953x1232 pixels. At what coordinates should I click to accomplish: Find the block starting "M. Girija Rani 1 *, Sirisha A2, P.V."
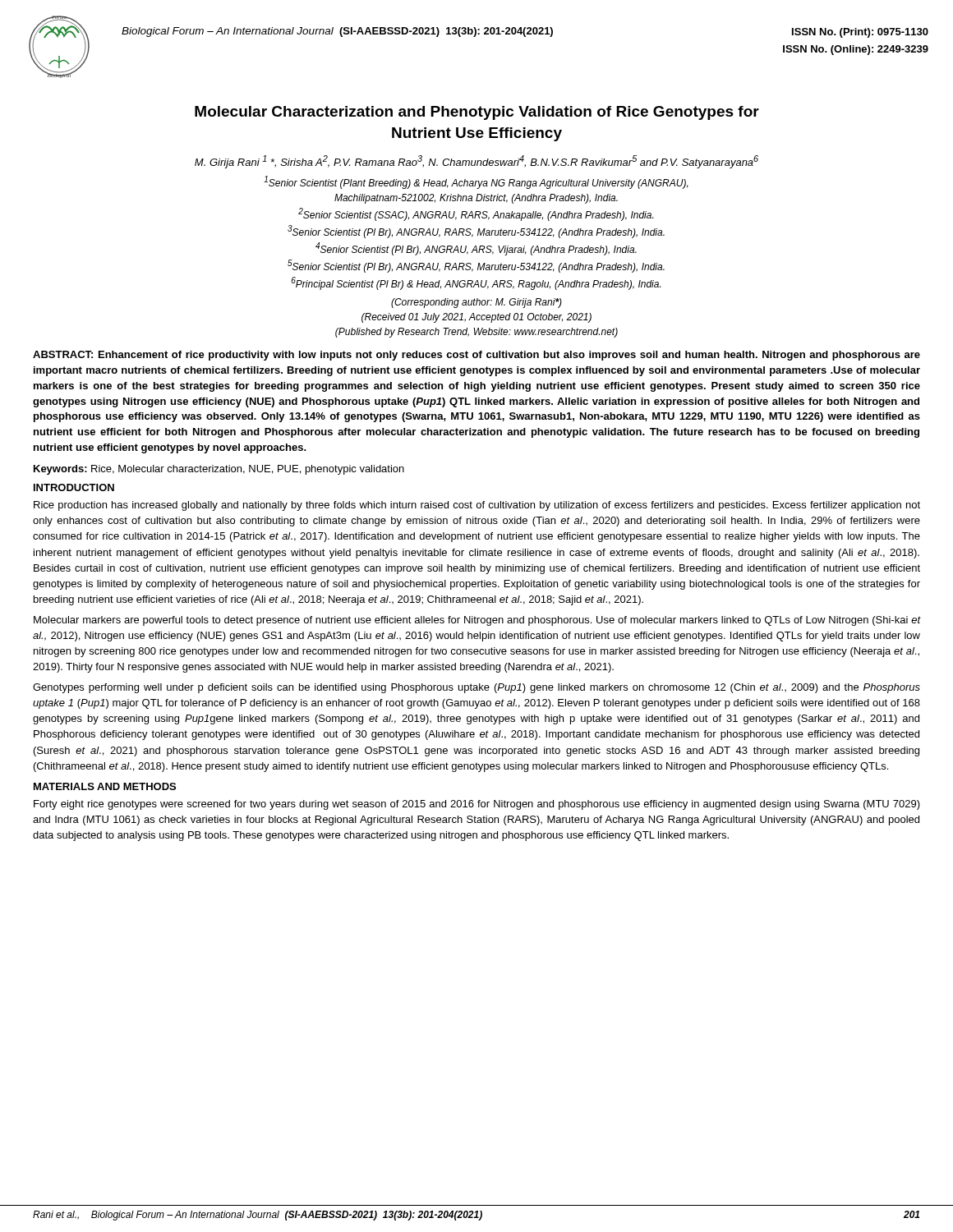coord(476,161)
